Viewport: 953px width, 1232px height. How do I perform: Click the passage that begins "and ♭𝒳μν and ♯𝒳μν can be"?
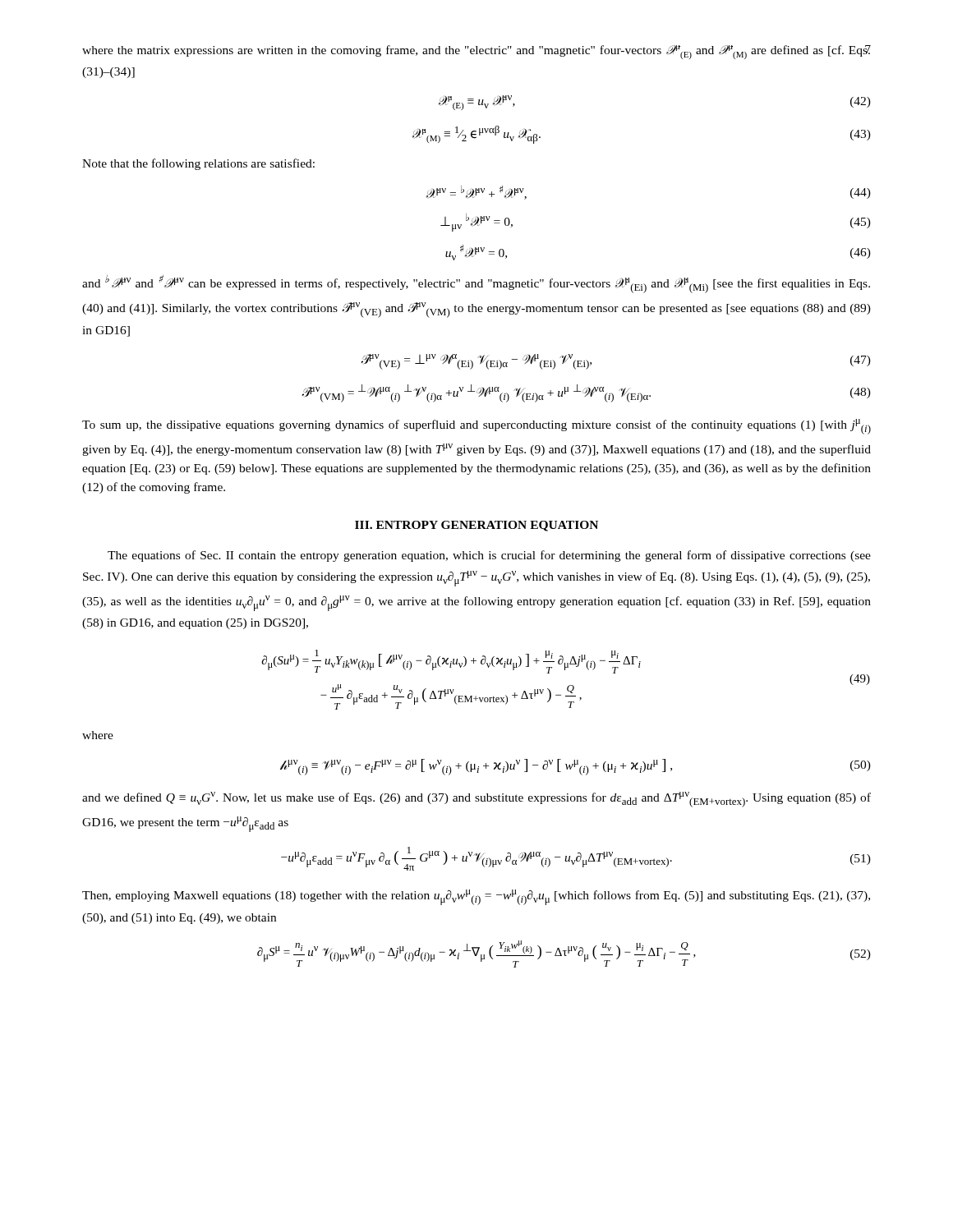[x=476, y=305]
